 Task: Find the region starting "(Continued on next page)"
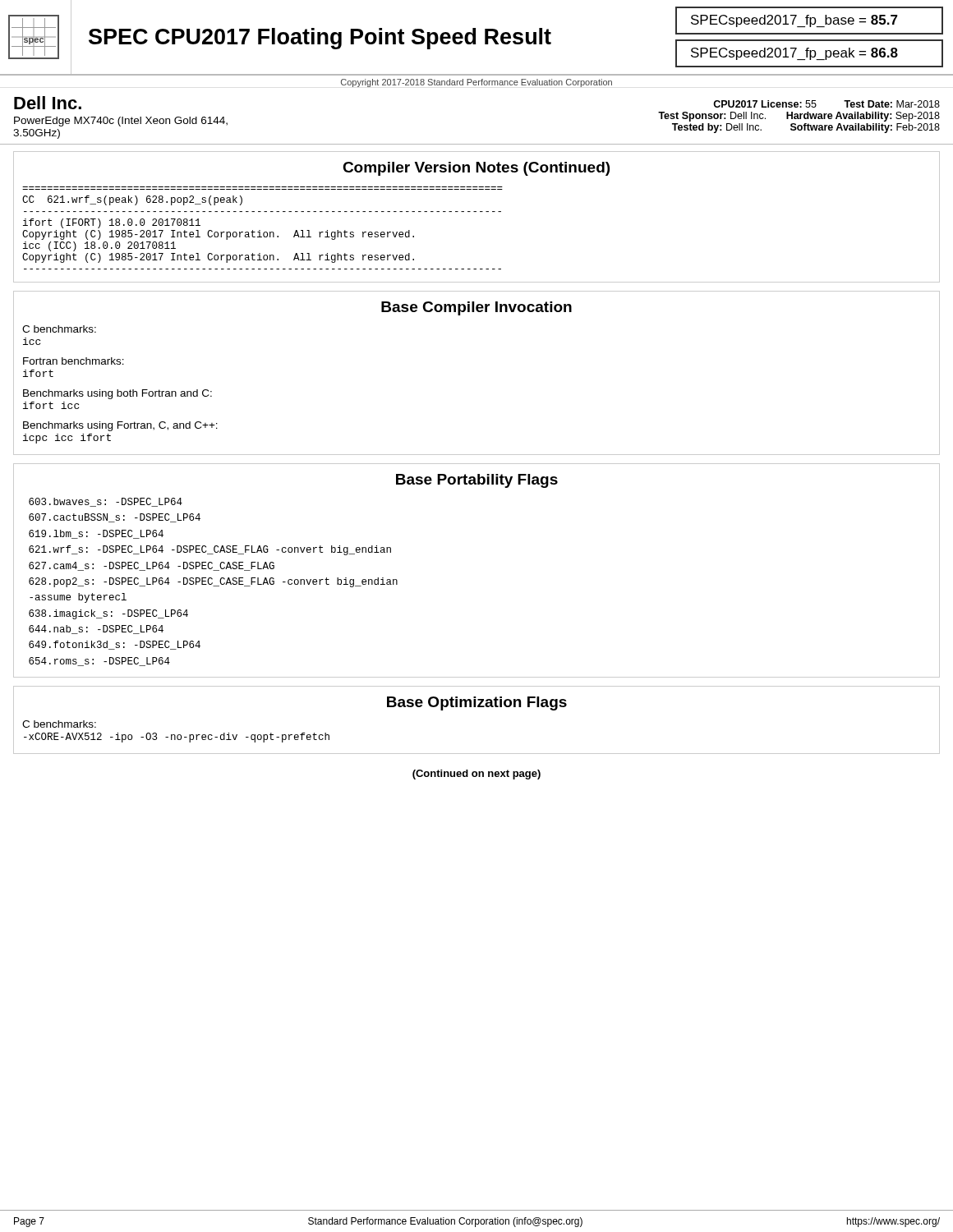(x=476, y=773)
